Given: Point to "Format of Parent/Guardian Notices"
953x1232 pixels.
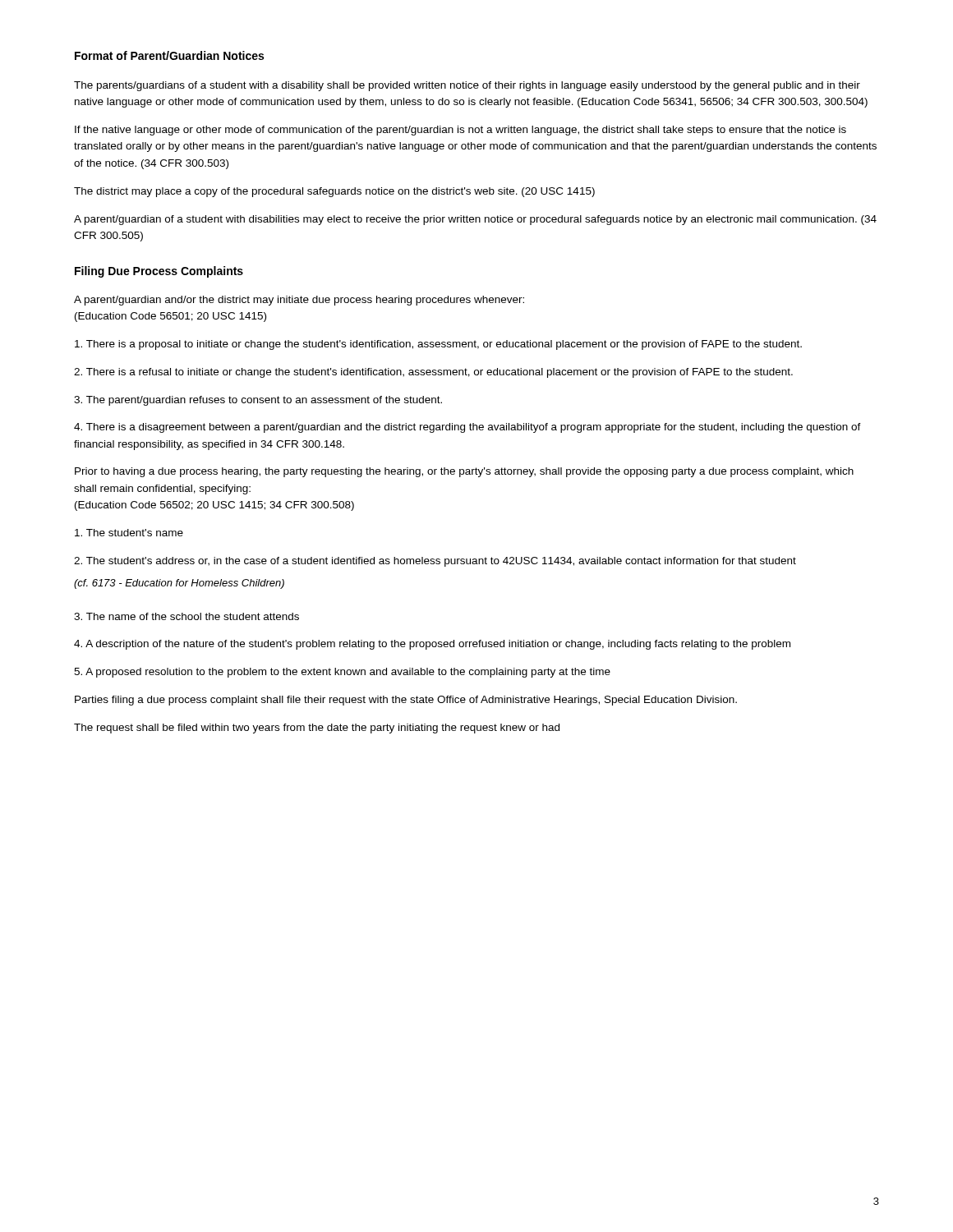Looking at the screenshot, I should 169,56.
